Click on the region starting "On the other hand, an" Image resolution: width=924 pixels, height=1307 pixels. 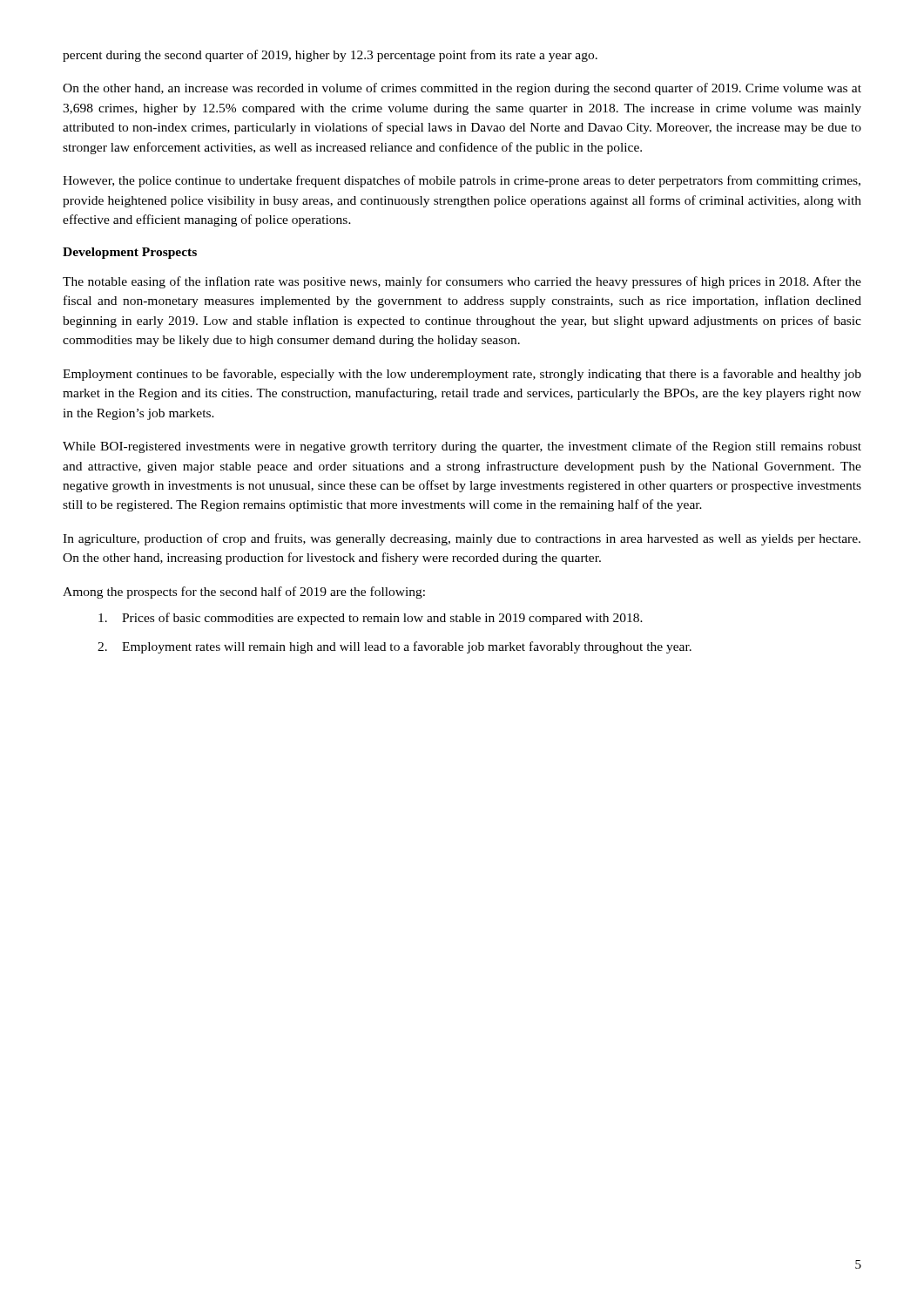point(462,117)
